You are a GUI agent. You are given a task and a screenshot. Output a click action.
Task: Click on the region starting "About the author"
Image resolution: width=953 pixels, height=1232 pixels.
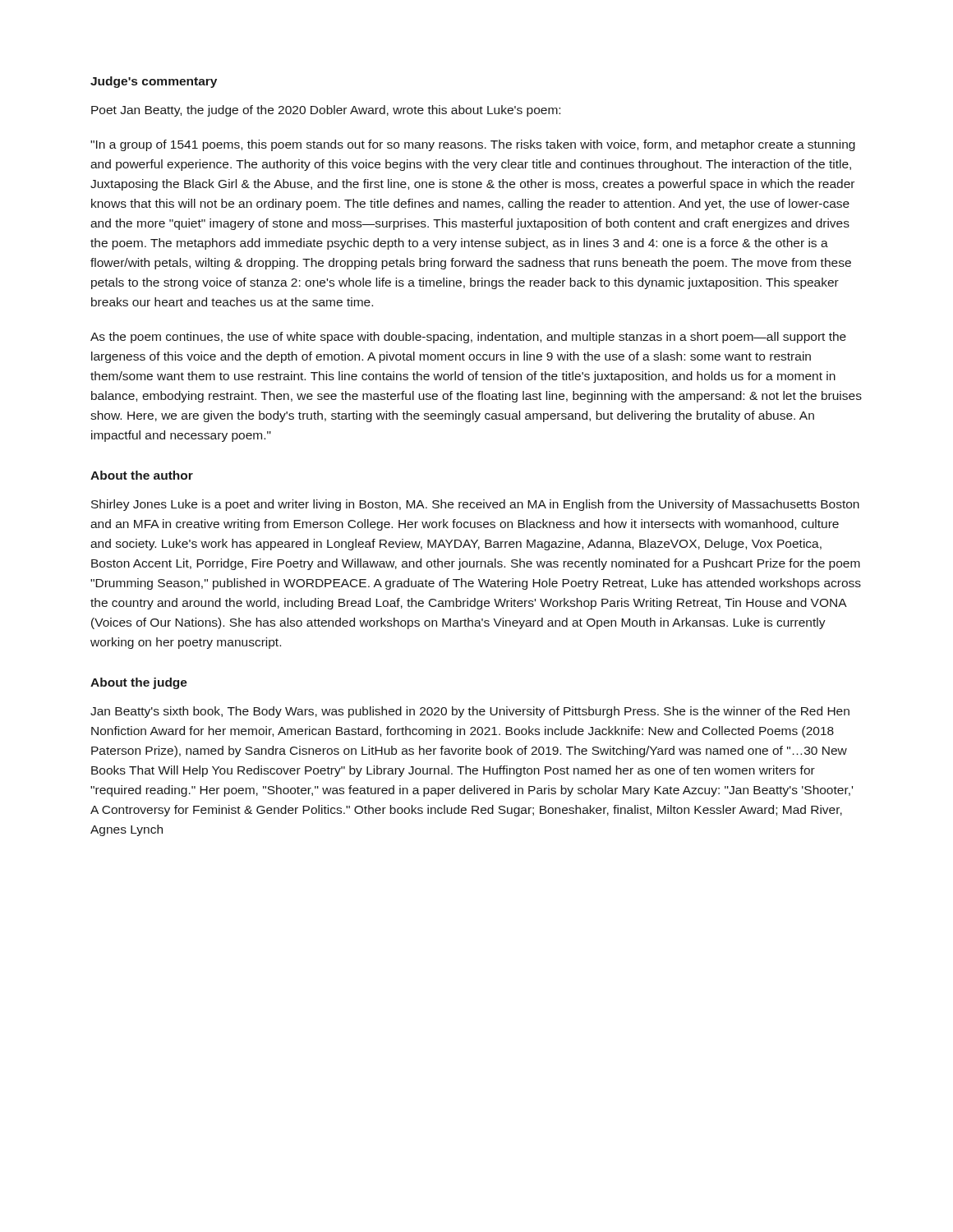click(x=142, y=475)
